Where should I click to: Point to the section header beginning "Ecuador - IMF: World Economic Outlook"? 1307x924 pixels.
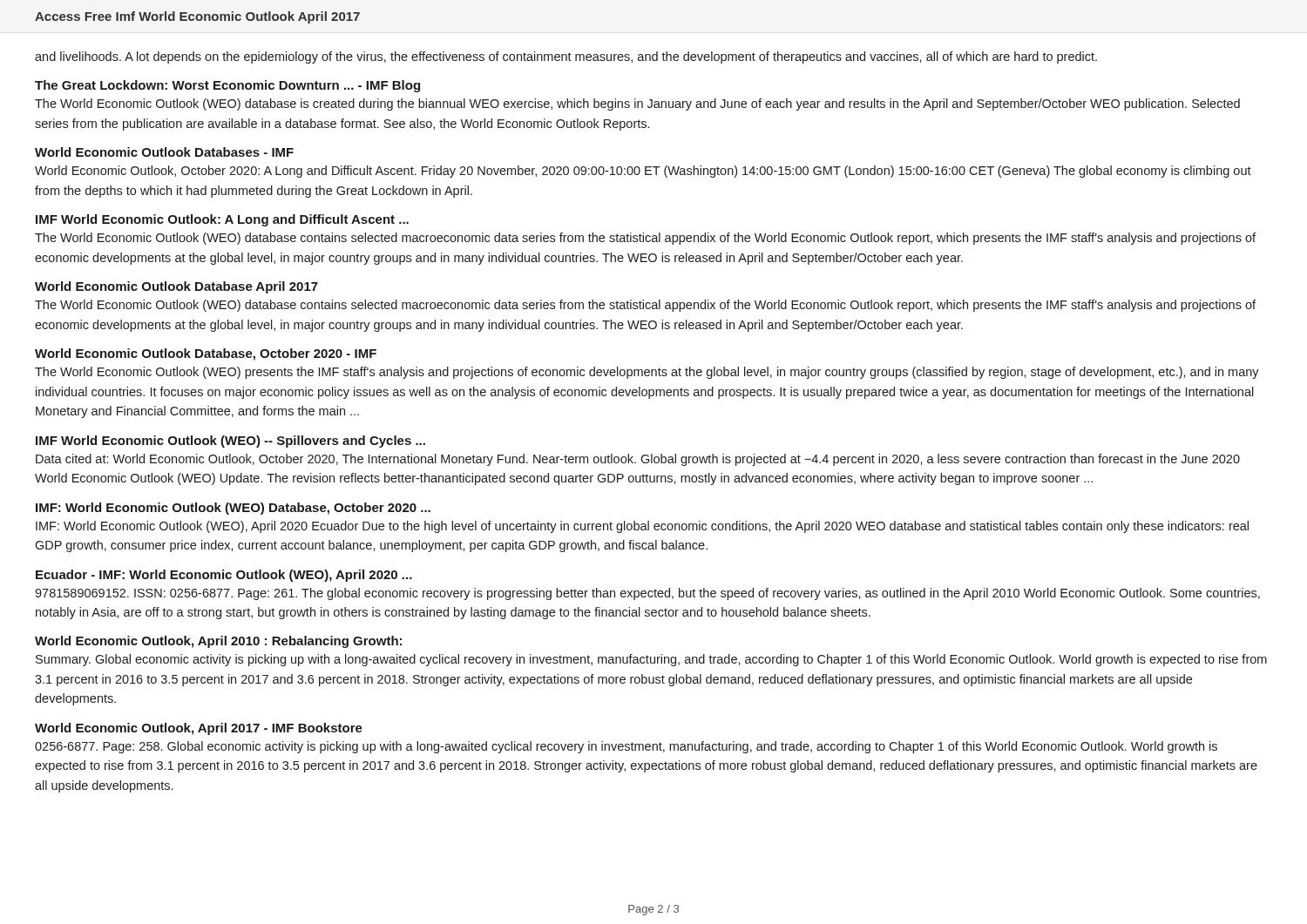[x=224, y=574]
